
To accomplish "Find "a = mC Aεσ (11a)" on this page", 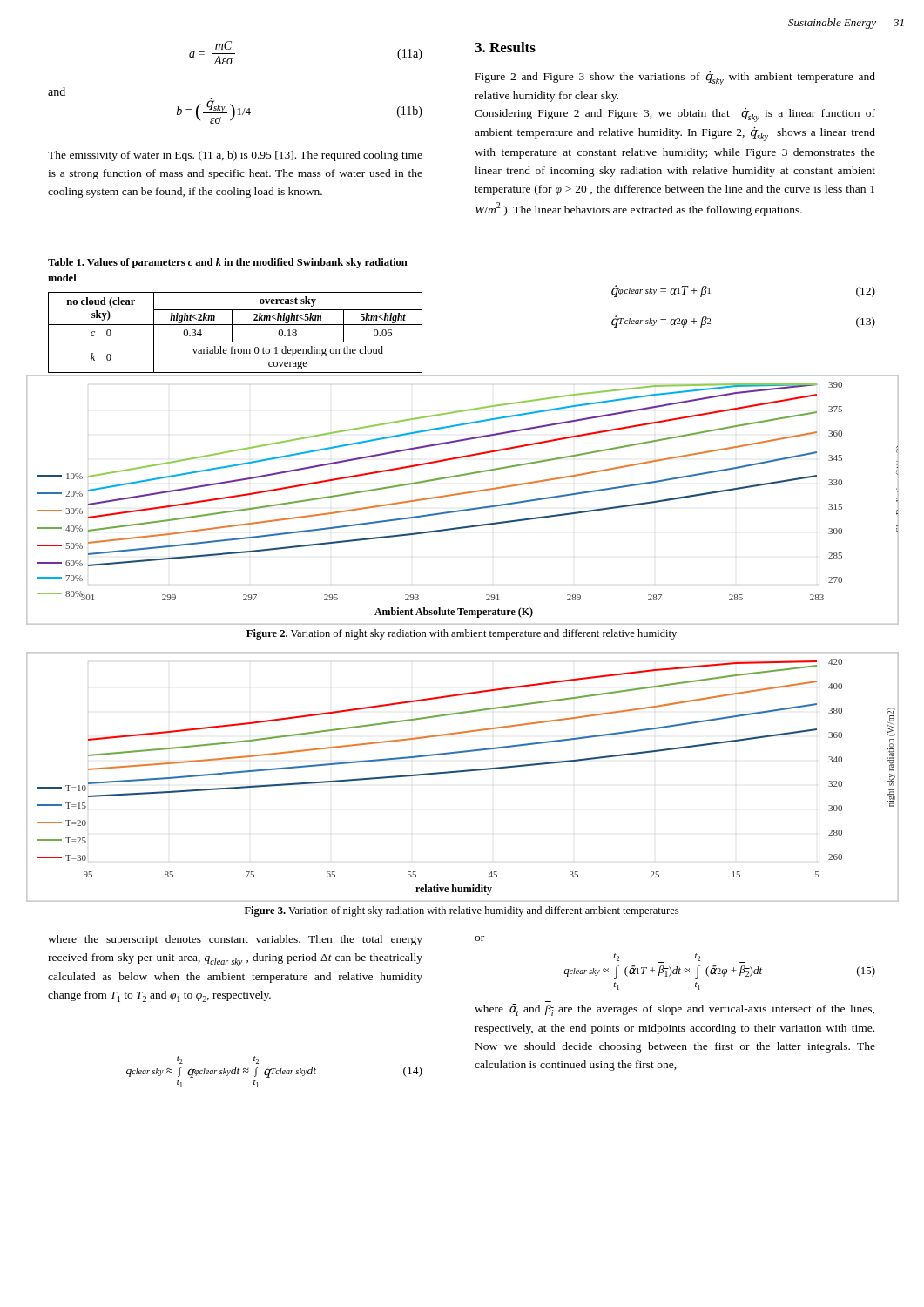I will pos(235,54).
